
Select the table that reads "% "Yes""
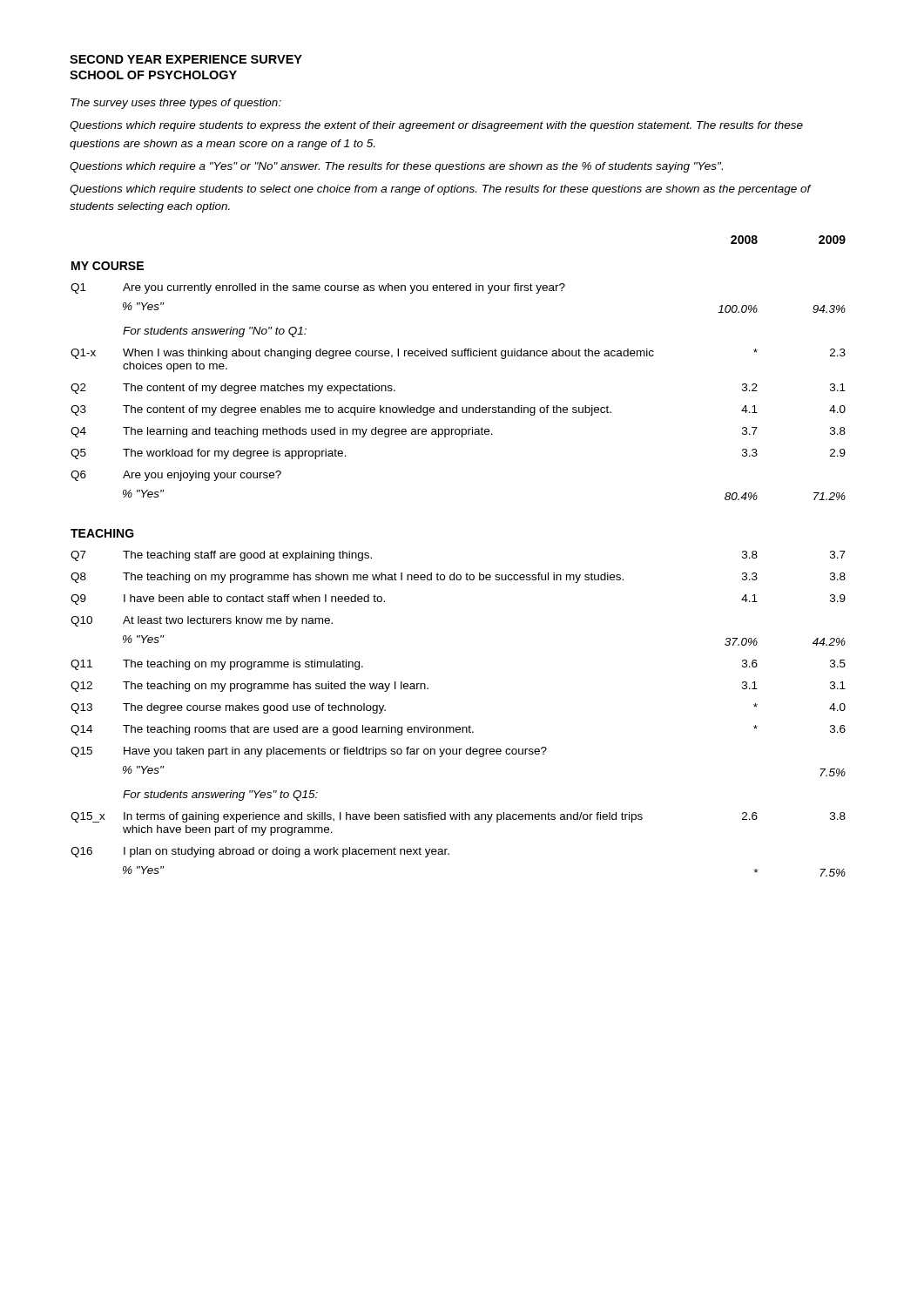(x=462, y=557)
